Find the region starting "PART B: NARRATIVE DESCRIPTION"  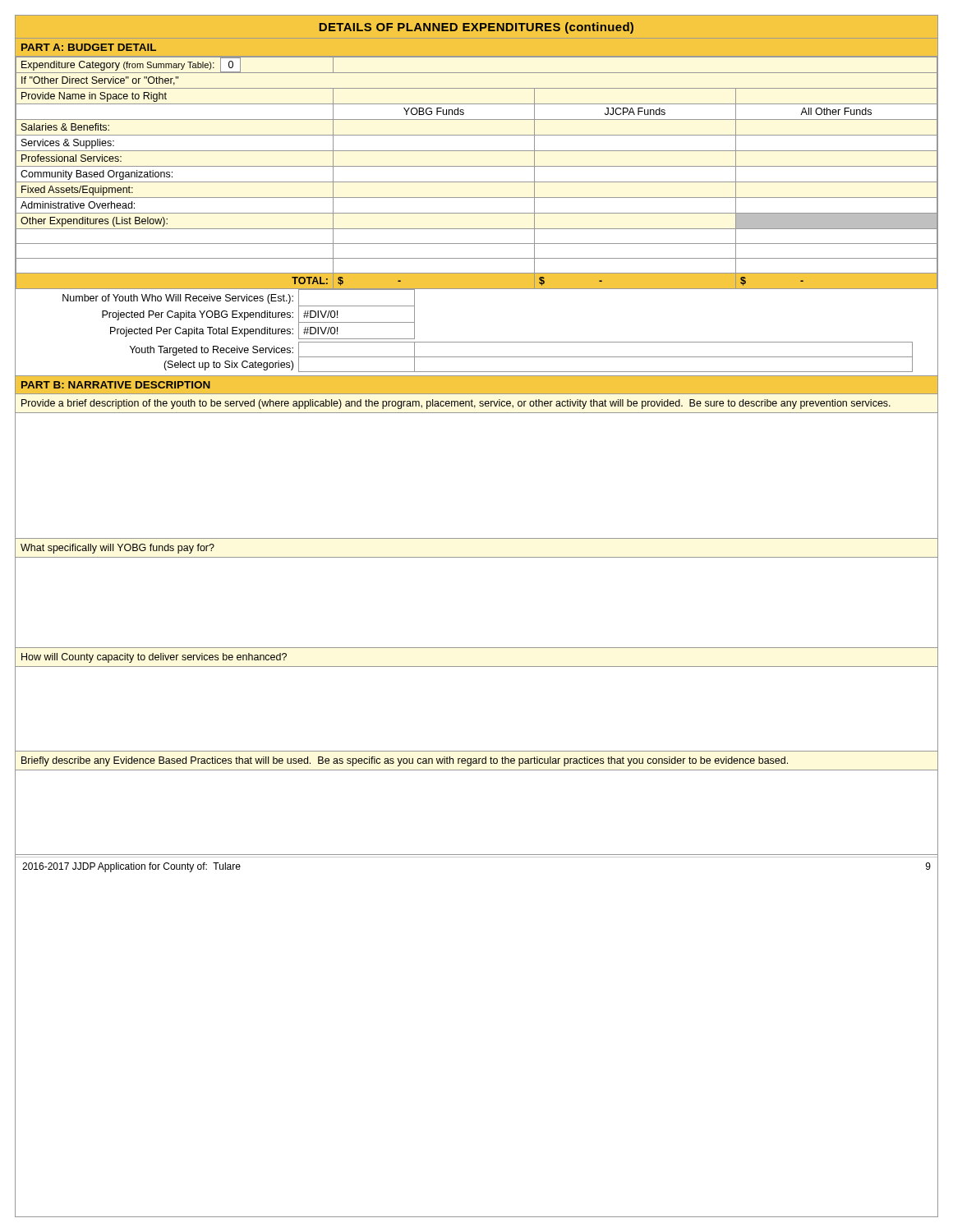pos(116,384)
